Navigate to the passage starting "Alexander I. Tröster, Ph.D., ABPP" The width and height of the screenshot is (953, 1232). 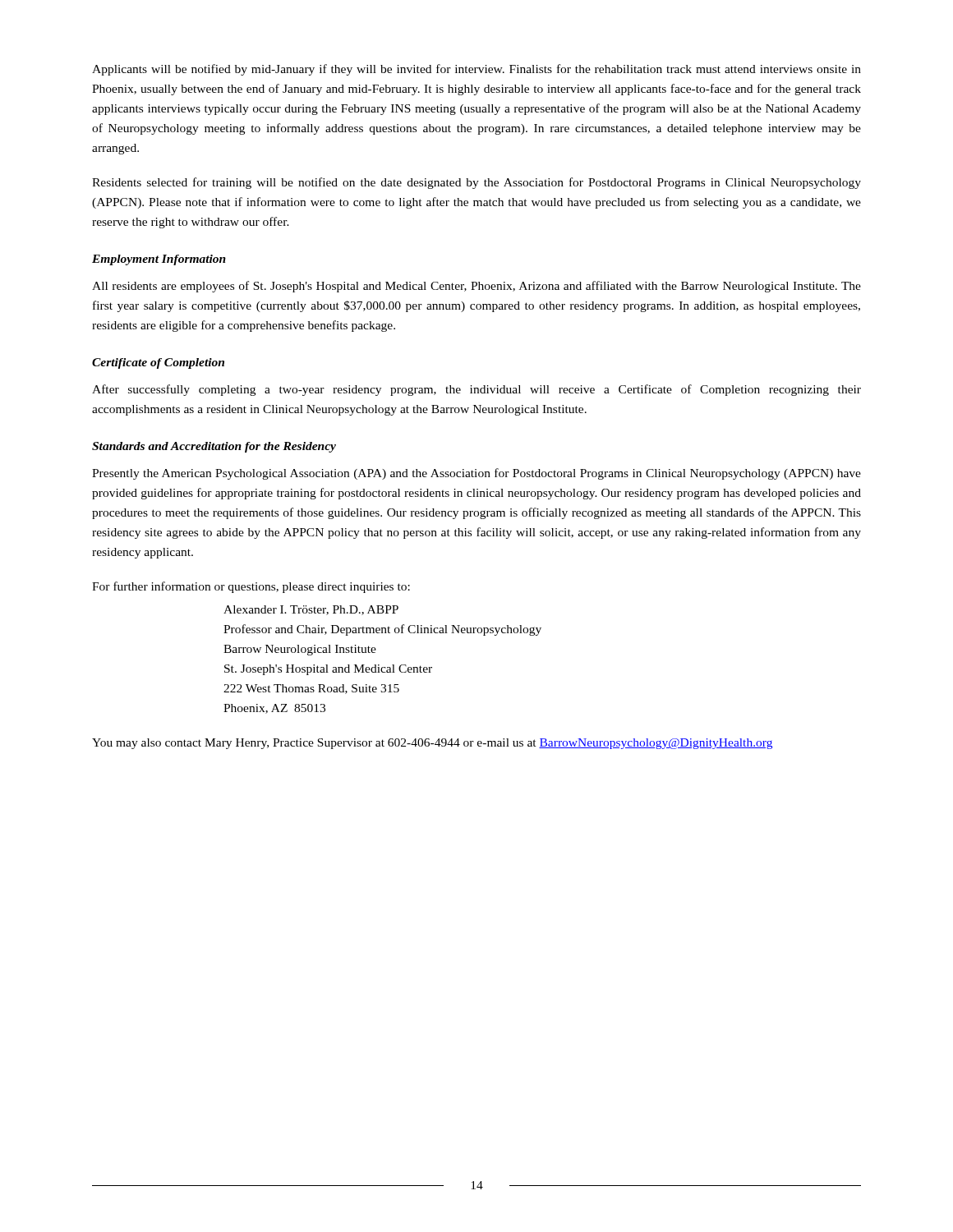point(383,659)
